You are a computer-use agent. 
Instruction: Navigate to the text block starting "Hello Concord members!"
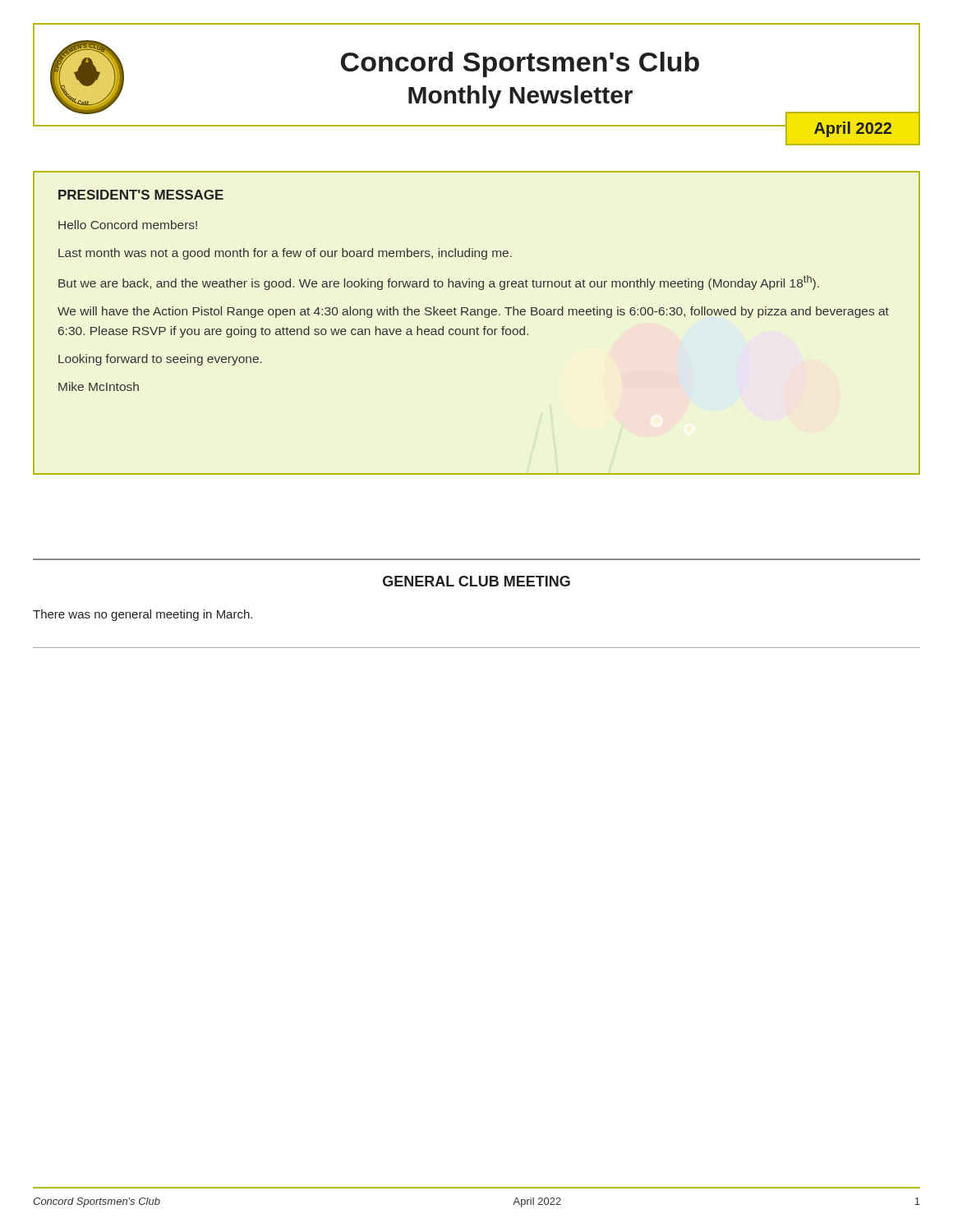(x=128, y=225)
